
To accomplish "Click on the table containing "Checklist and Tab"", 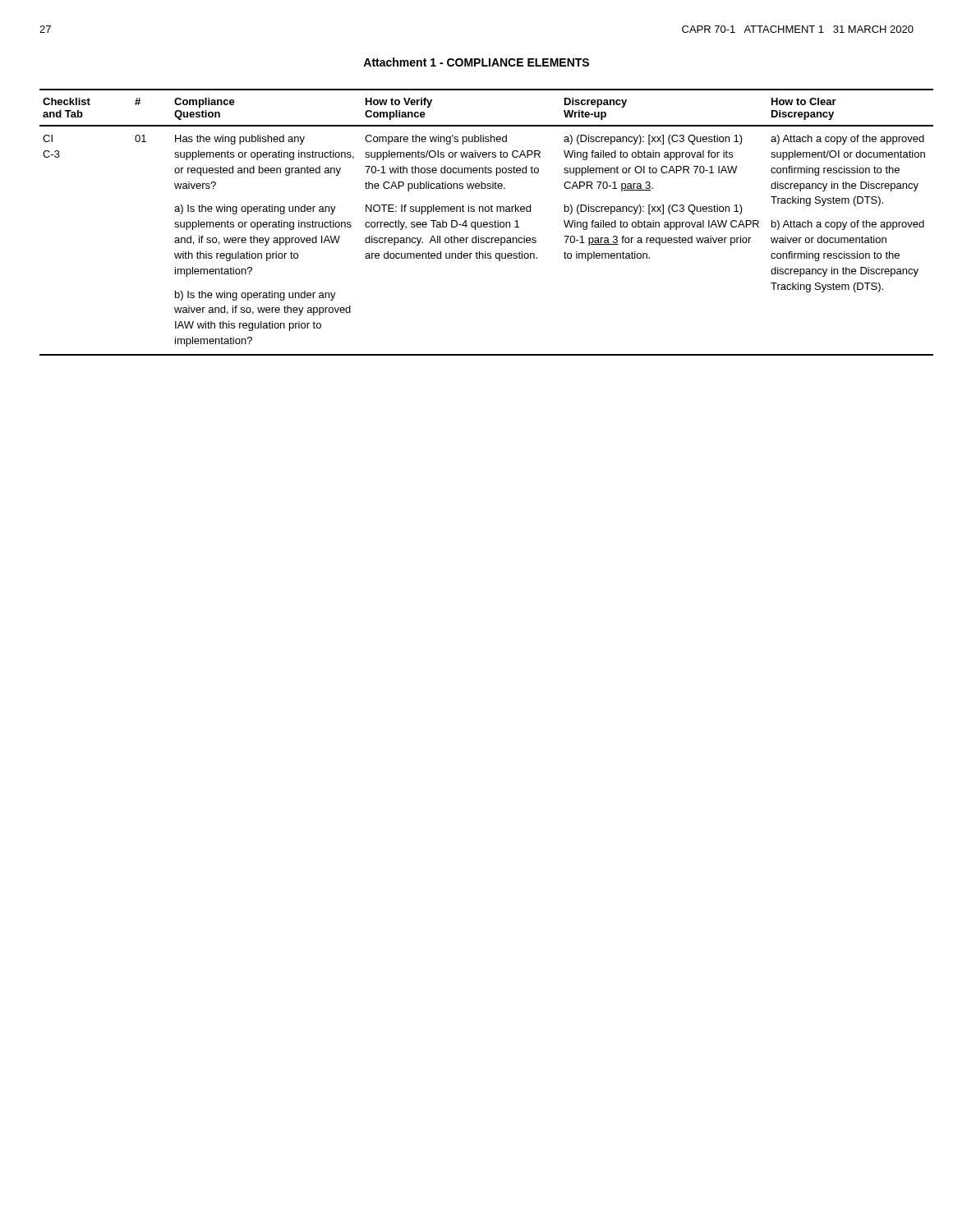I will point(476,222).
